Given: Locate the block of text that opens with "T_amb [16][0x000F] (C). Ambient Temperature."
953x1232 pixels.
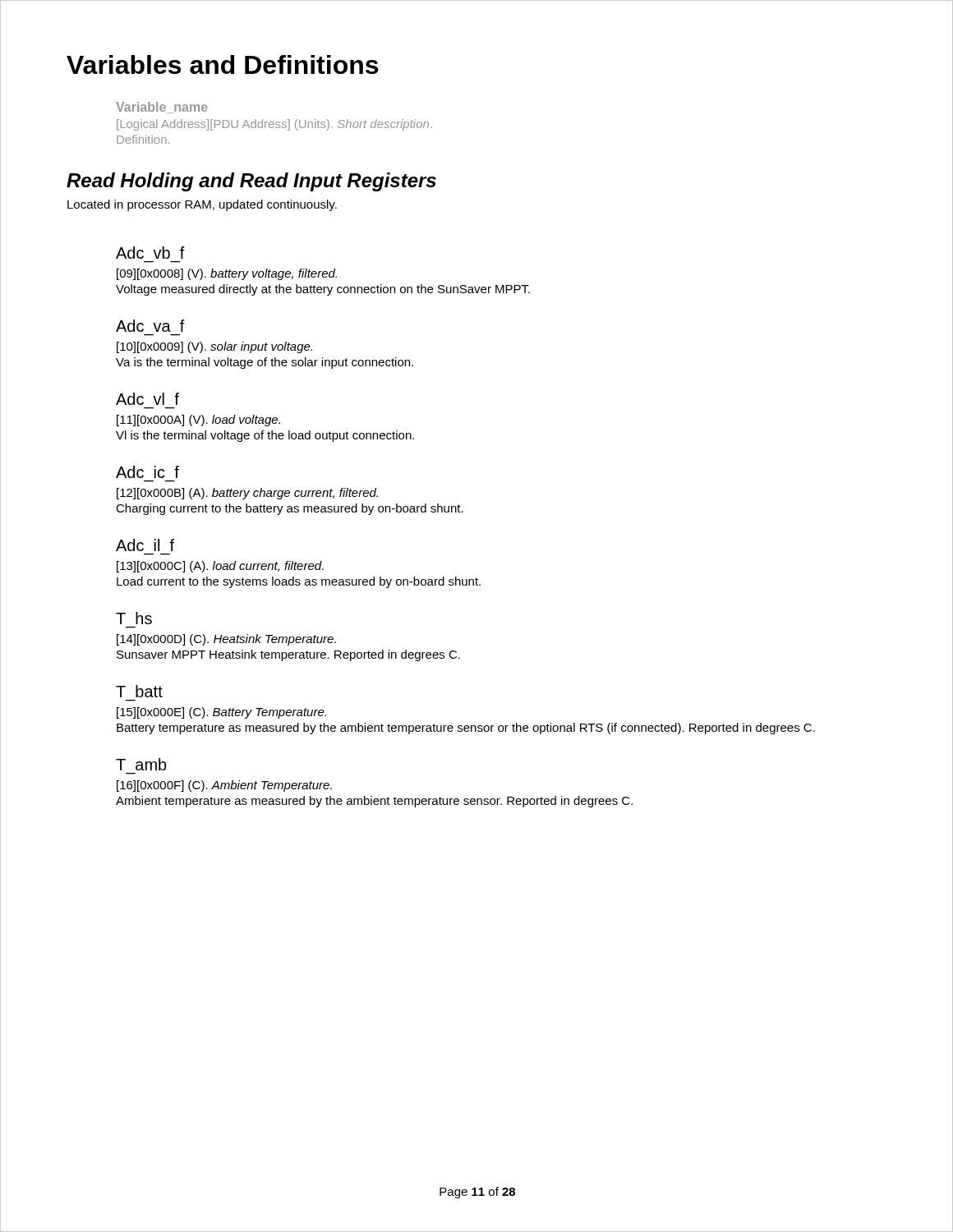Looking at the screenshot, I should coord(141,764).
